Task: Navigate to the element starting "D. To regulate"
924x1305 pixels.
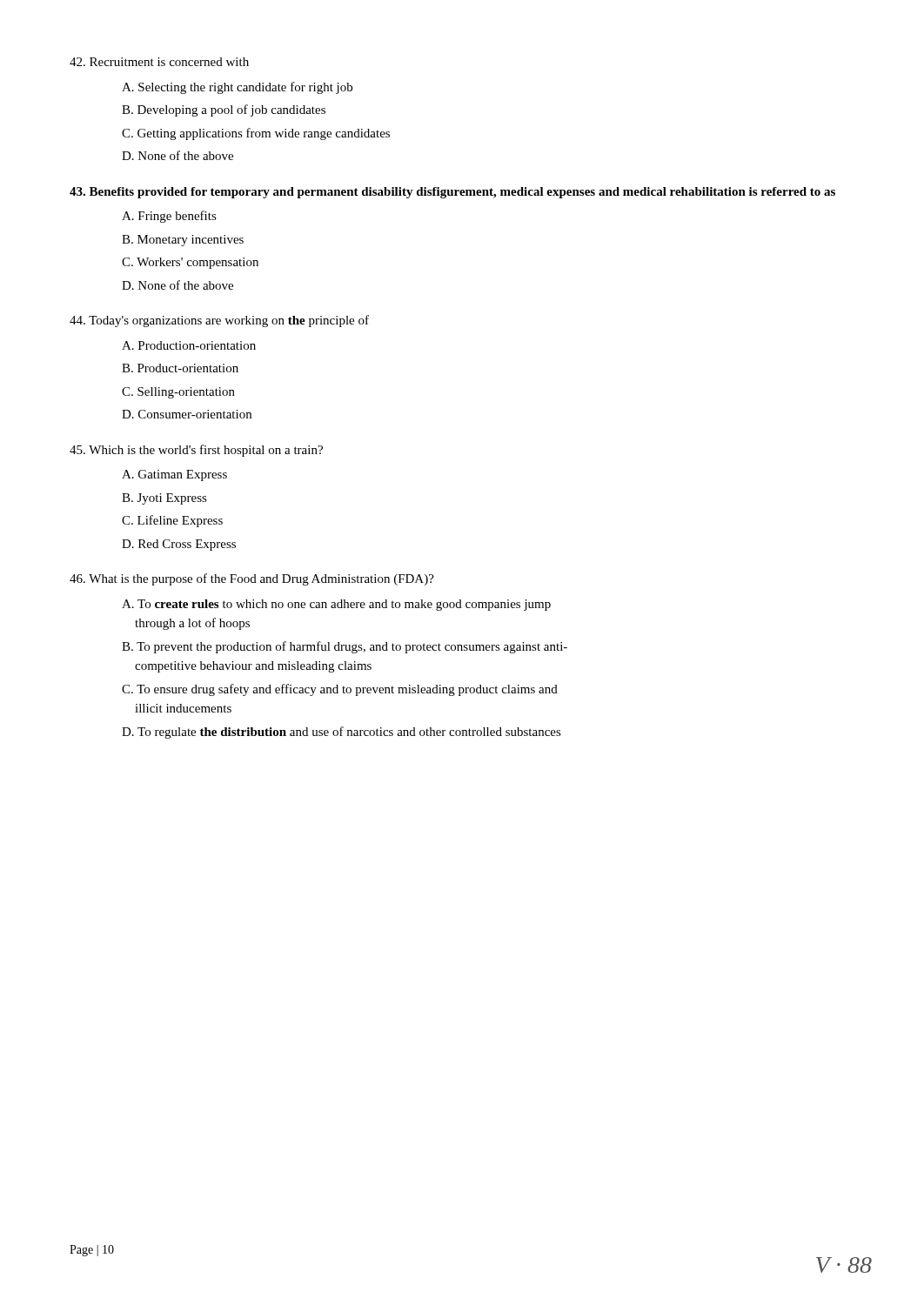Action: (341, 731)
